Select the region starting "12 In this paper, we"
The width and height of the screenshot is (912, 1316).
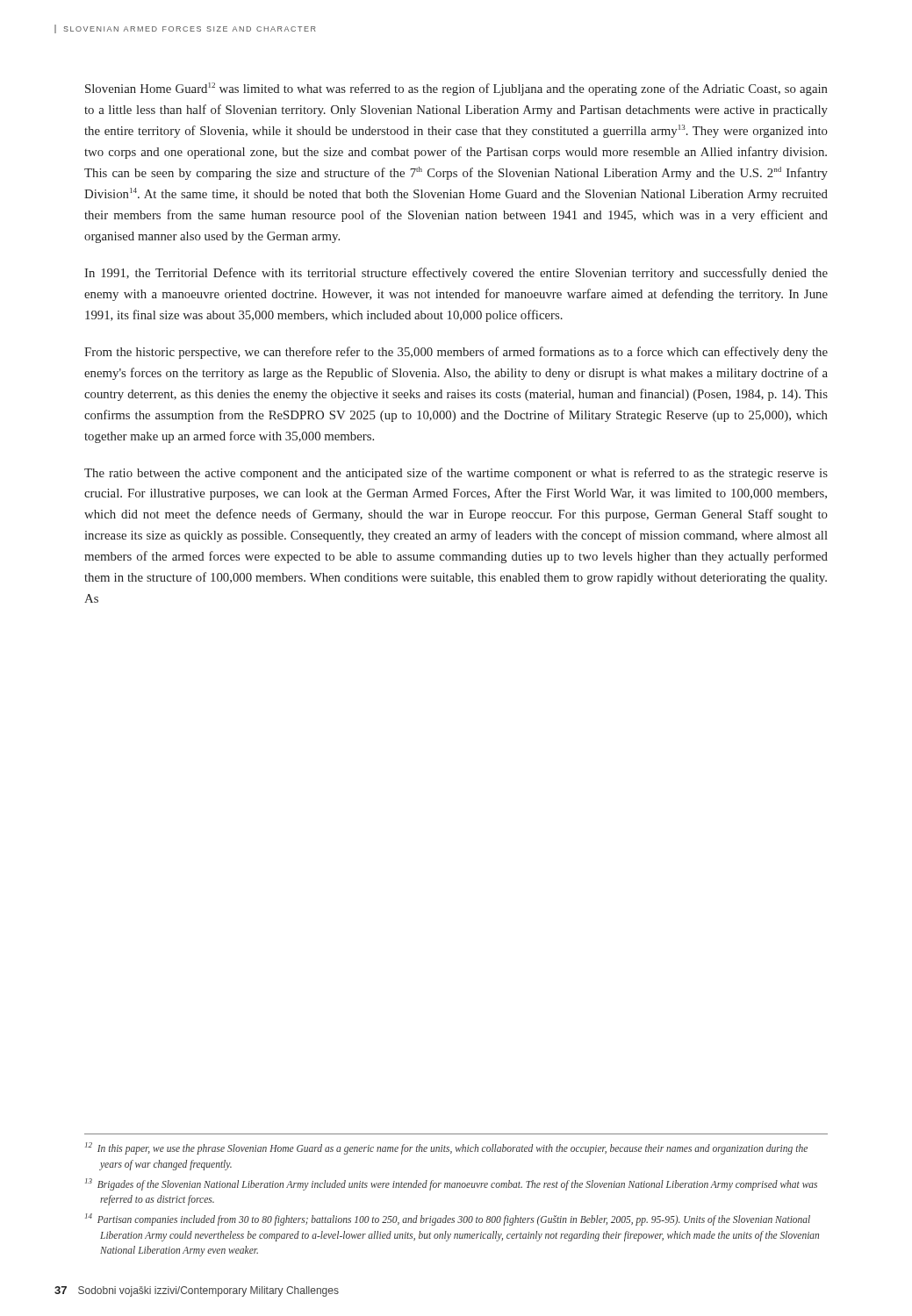pos(446,1155)
